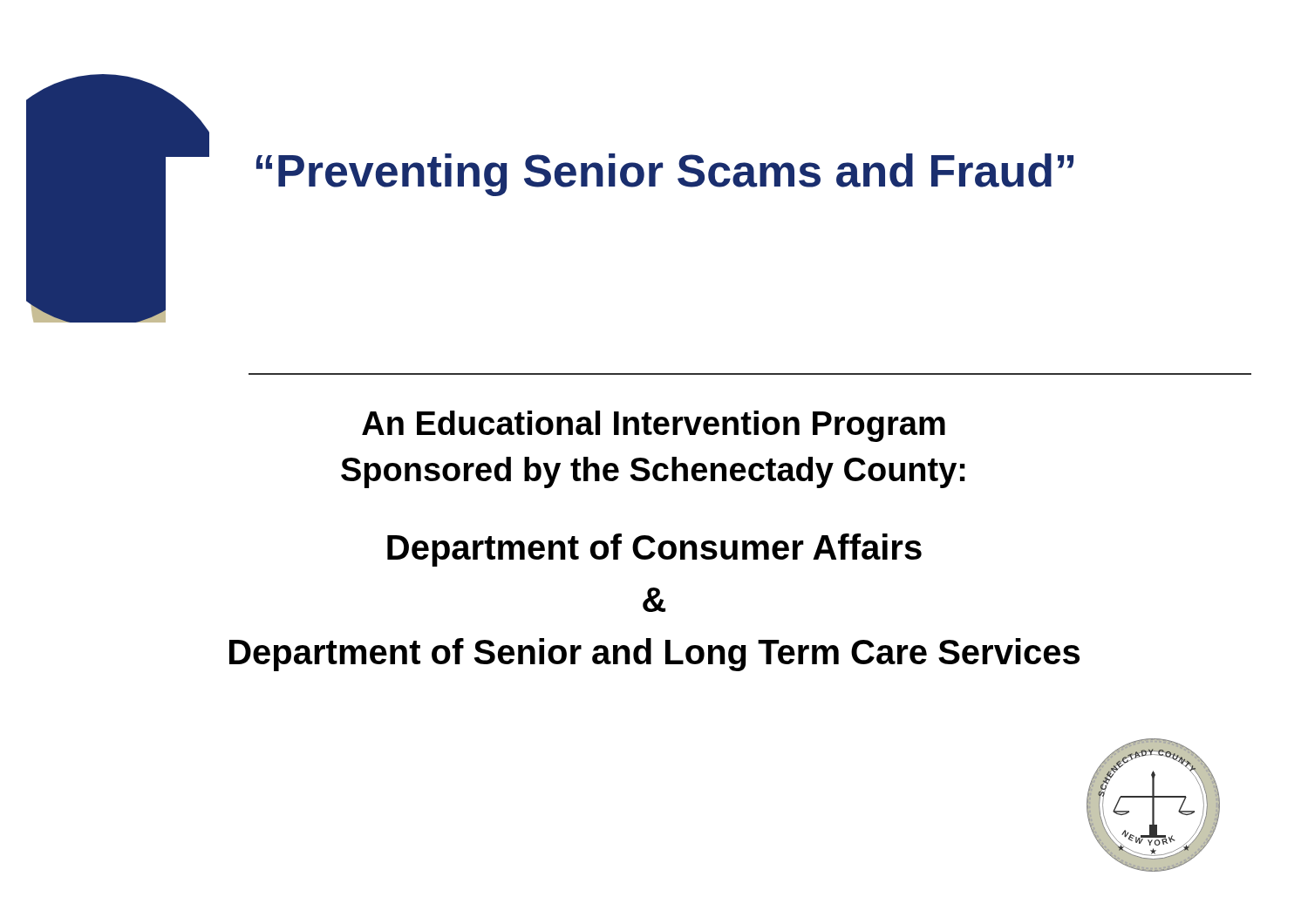Click on the illustration
The width and height of the screenshot is (1308, 924).
tap(118, 214)
